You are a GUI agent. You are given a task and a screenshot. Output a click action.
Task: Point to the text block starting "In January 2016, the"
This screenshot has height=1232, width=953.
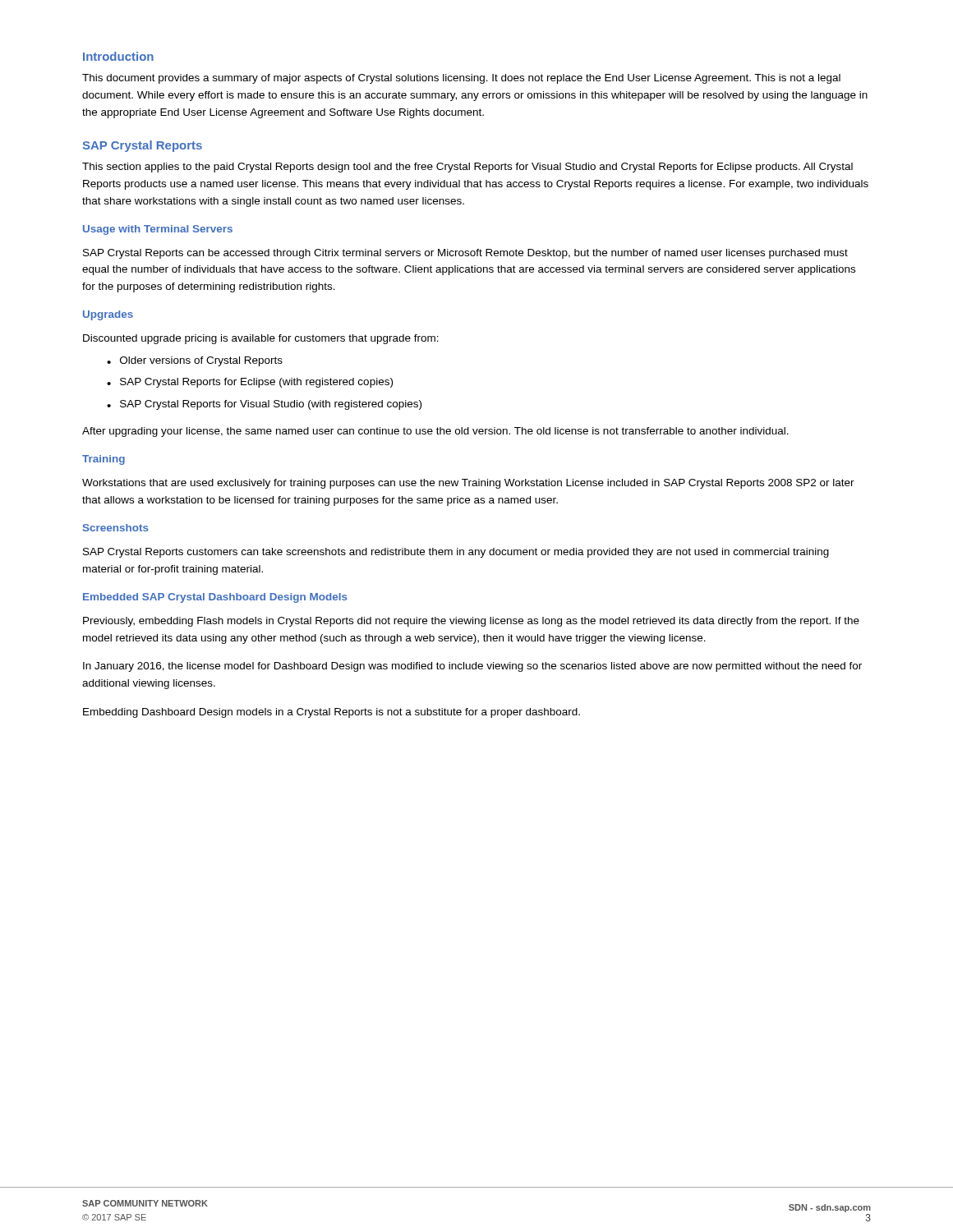472,675
